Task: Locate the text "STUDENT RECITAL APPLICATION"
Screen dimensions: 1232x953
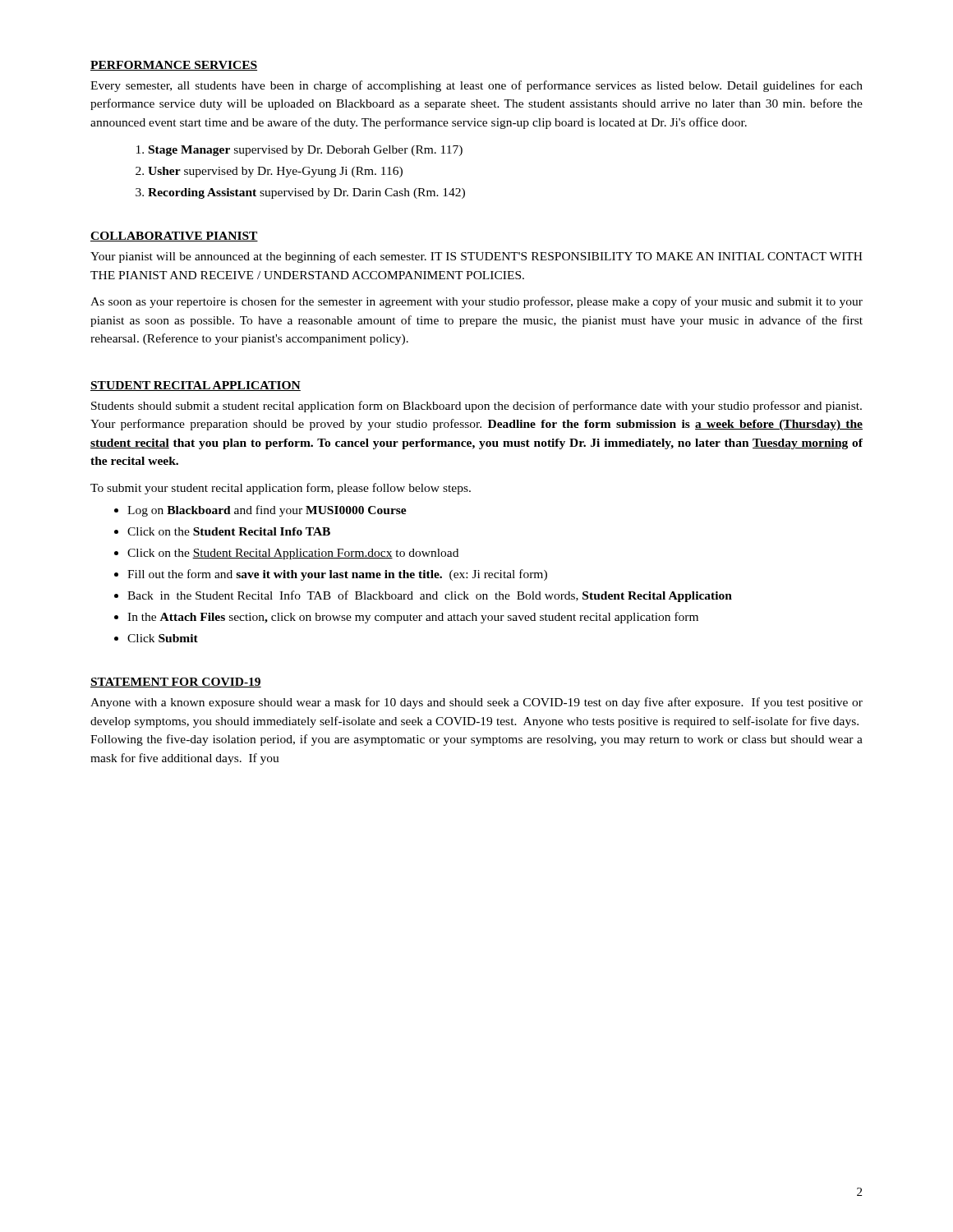Action: click(195, 385)
